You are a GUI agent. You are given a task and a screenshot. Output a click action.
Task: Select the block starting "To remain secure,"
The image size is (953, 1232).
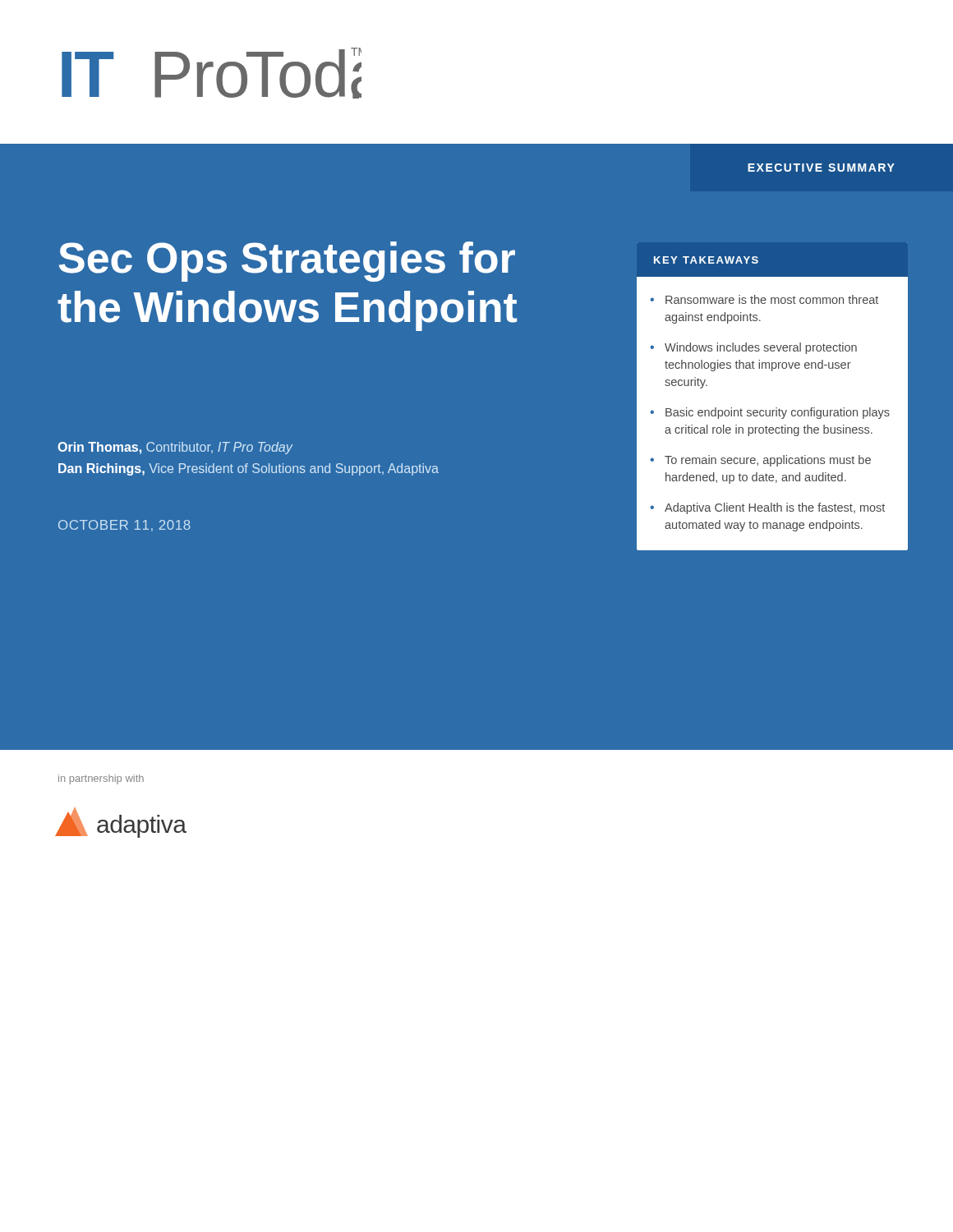coord(768,469)
